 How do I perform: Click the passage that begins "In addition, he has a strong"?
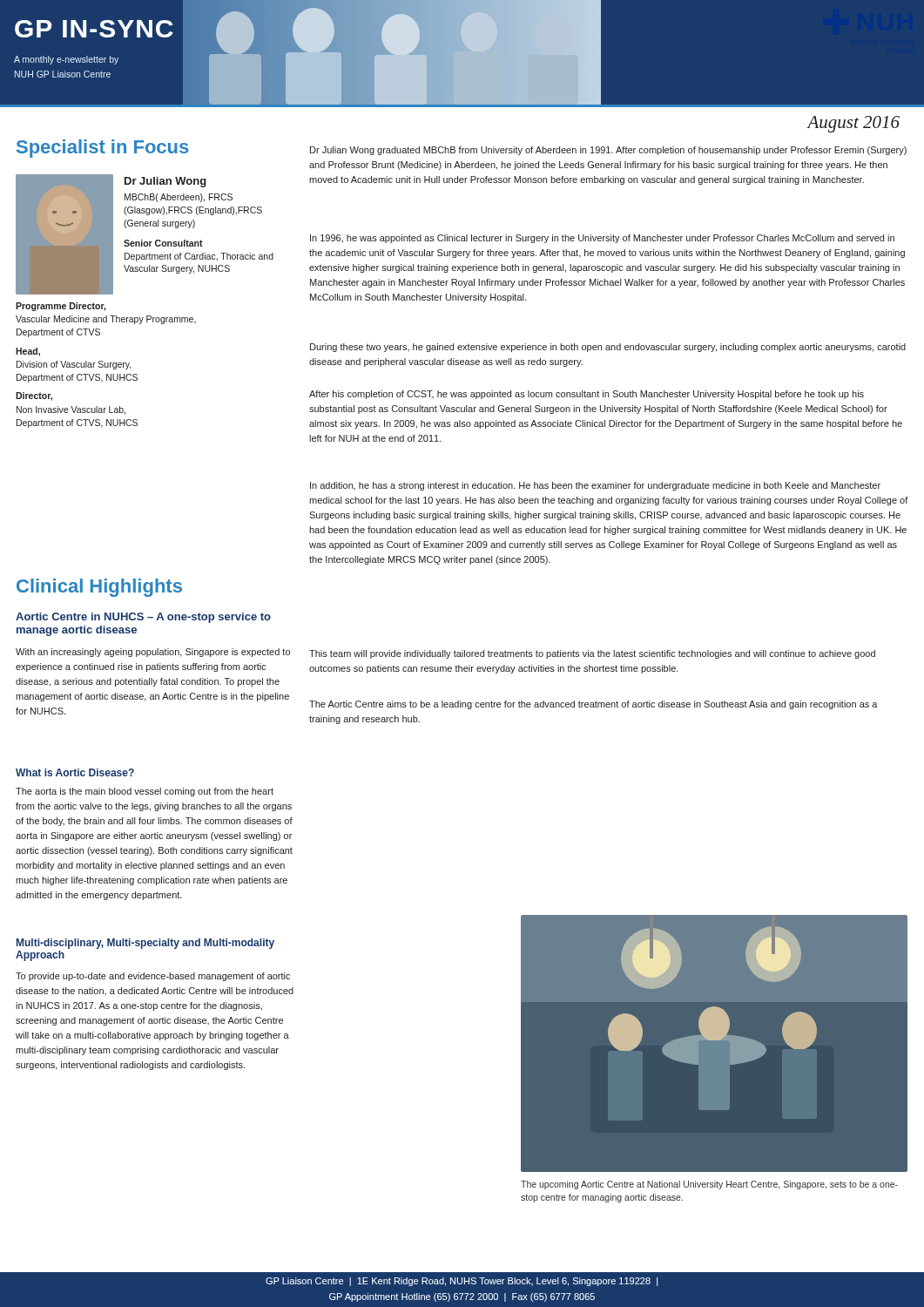608,522
